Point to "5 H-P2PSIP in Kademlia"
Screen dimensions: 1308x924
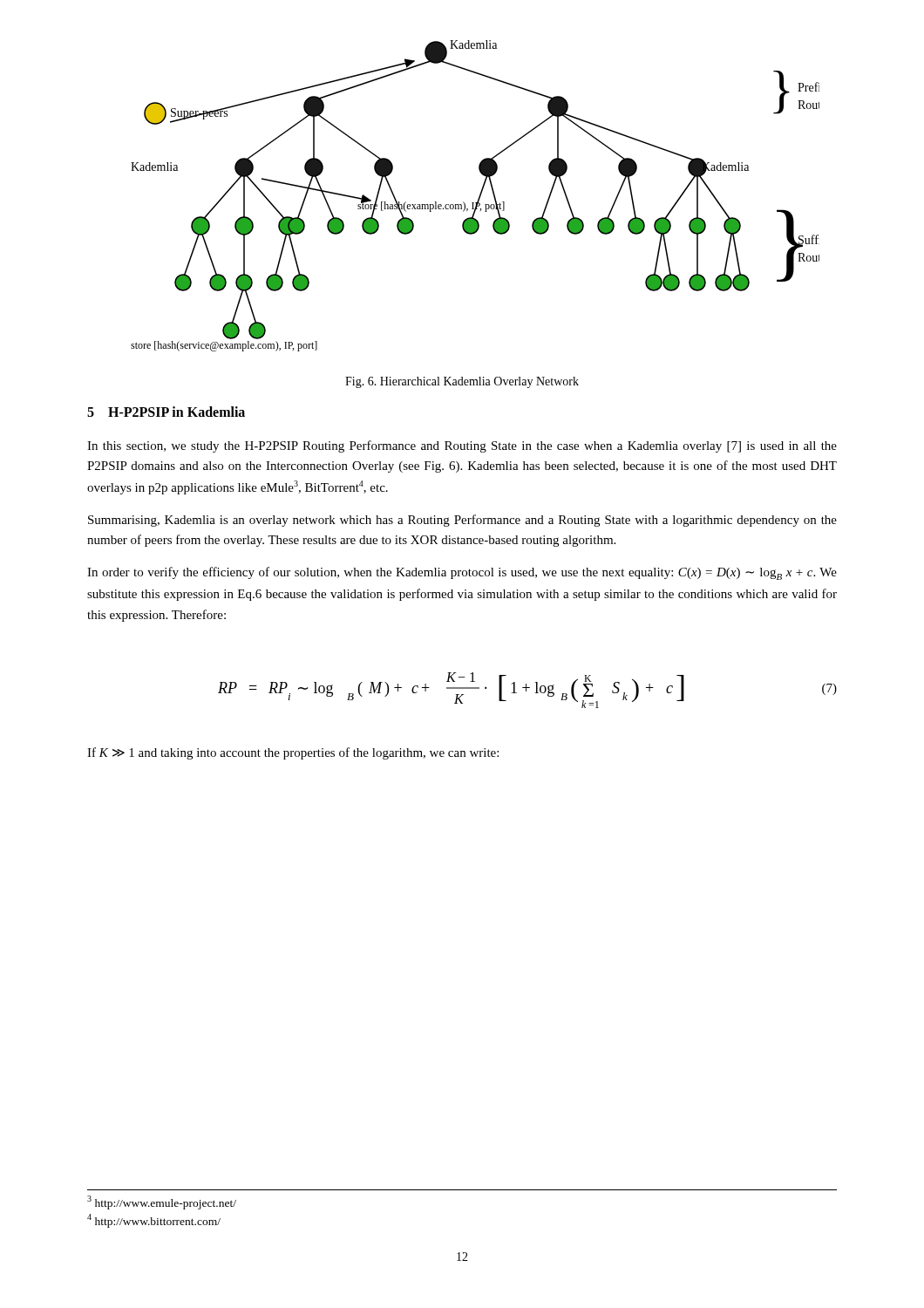pos(166,412)
